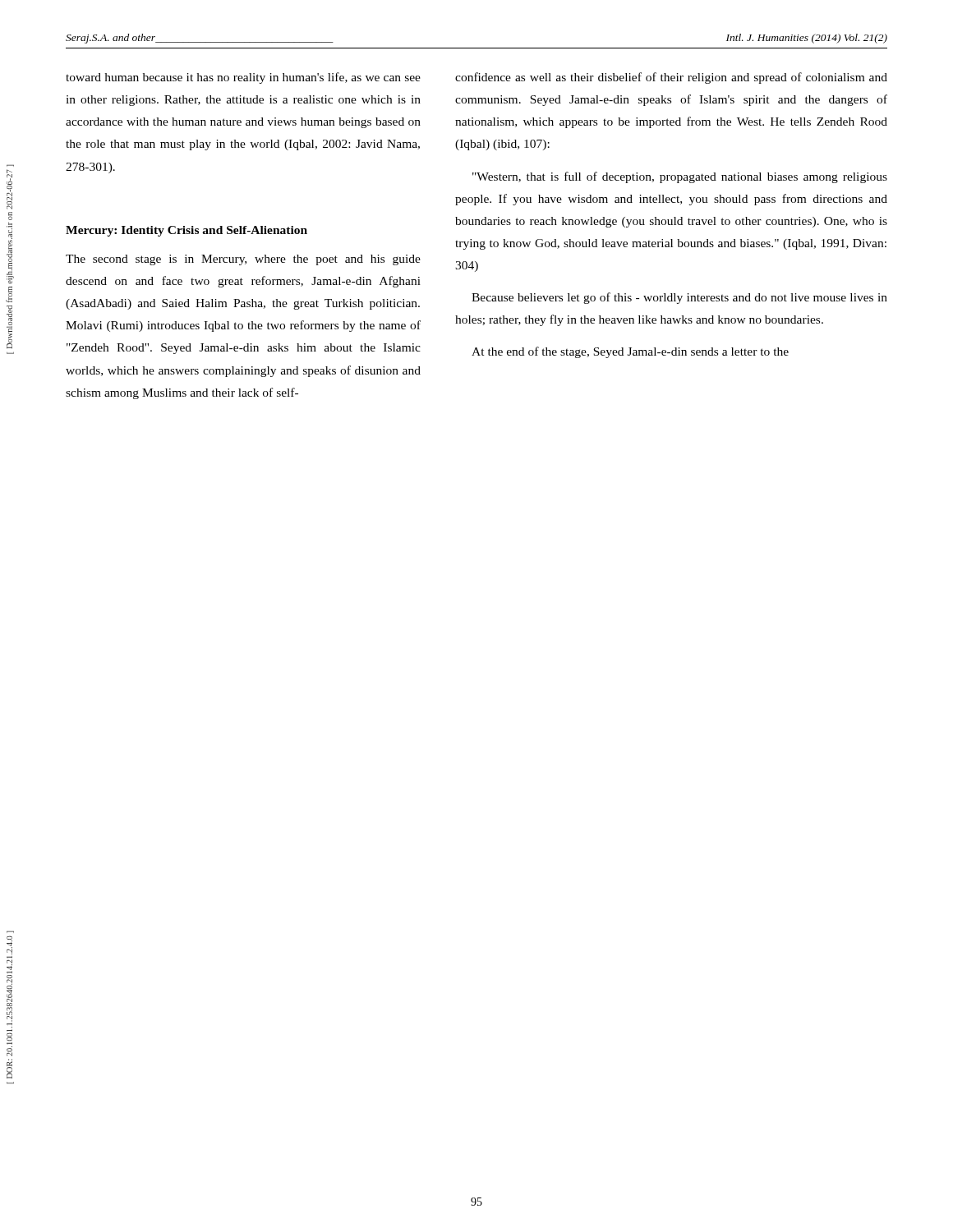Viewport: 953px width, 1232px height.
Task: Point to the block beginning "The second stage is in Mercury,"
Action: [243, 325]
